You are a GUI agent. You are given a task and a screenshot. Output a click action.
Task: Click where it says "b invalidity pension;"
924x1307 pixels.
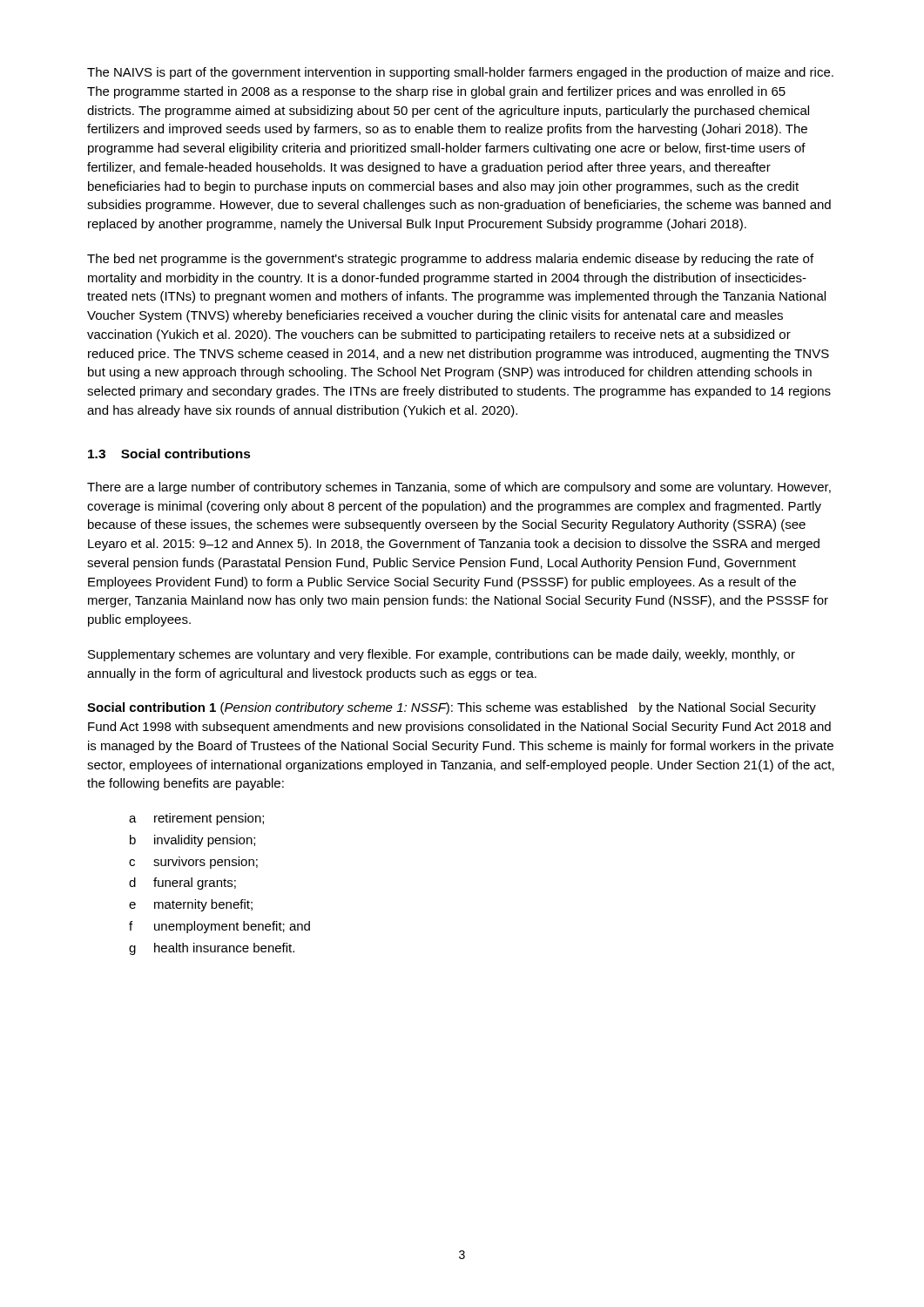click(193, 840)
